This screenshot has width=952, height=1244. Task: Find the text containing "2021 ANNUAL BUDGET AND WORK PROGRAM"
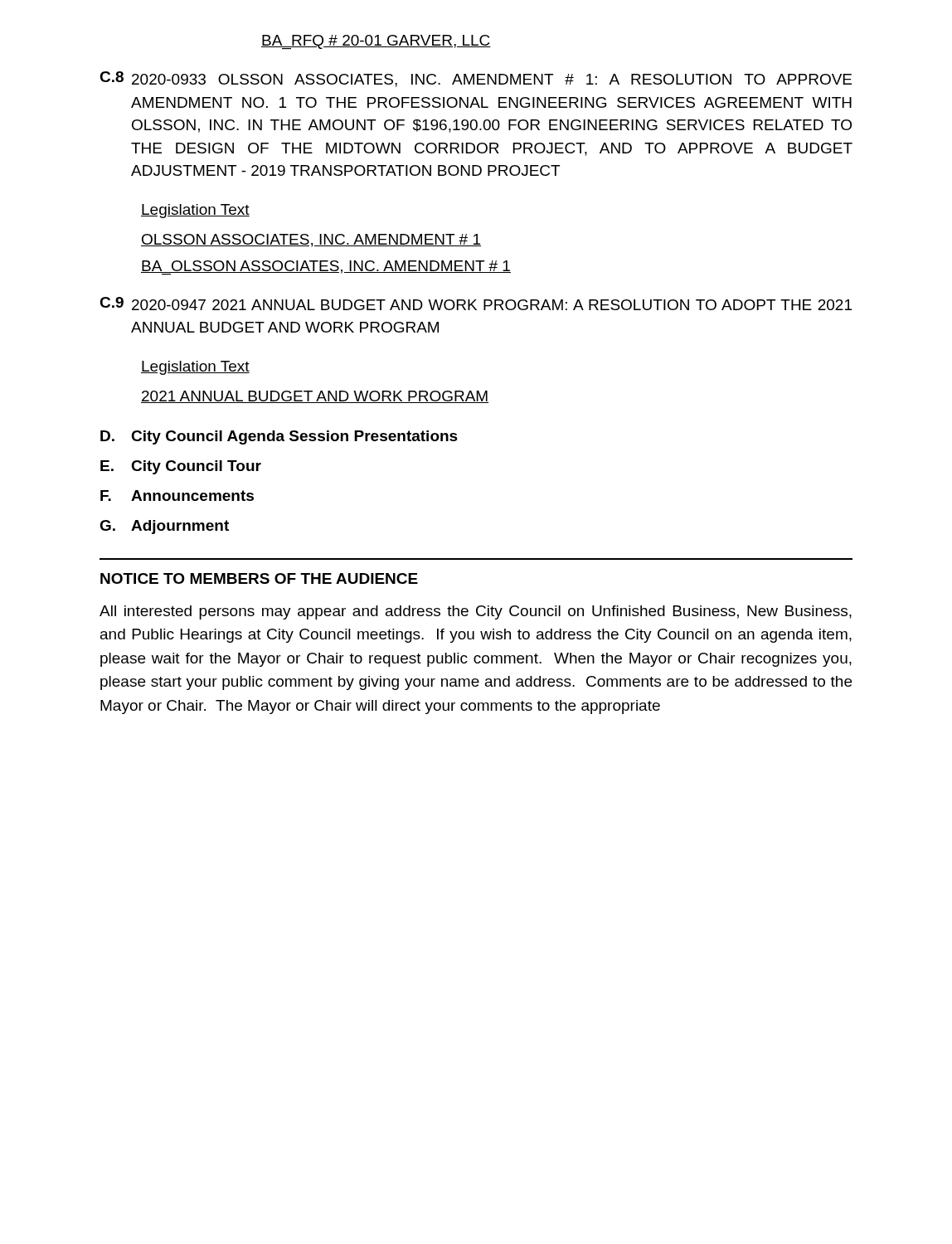tap(315, 396)
